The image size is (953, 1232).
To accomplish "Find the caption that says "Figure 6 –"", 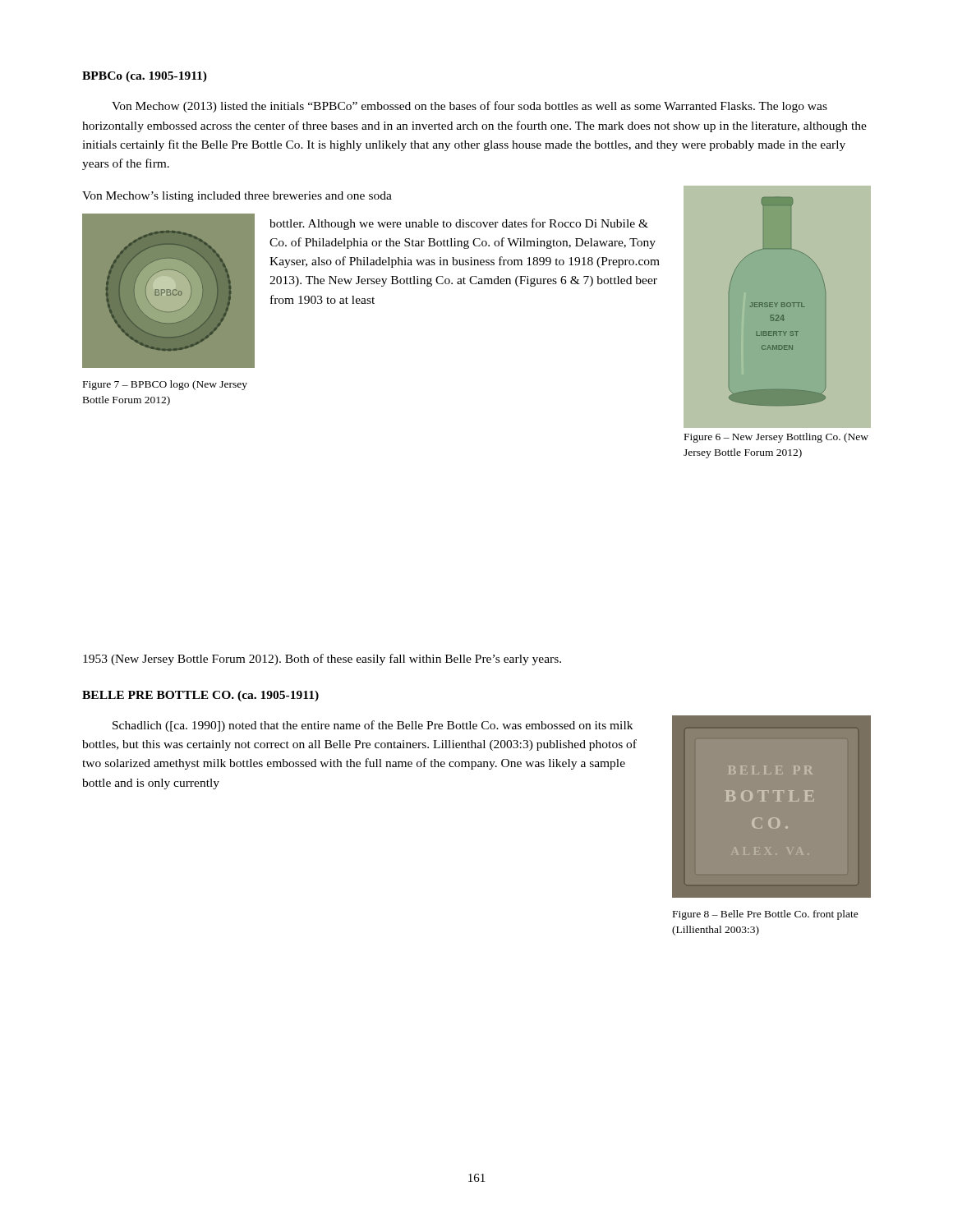I will (x=776, y=445).
